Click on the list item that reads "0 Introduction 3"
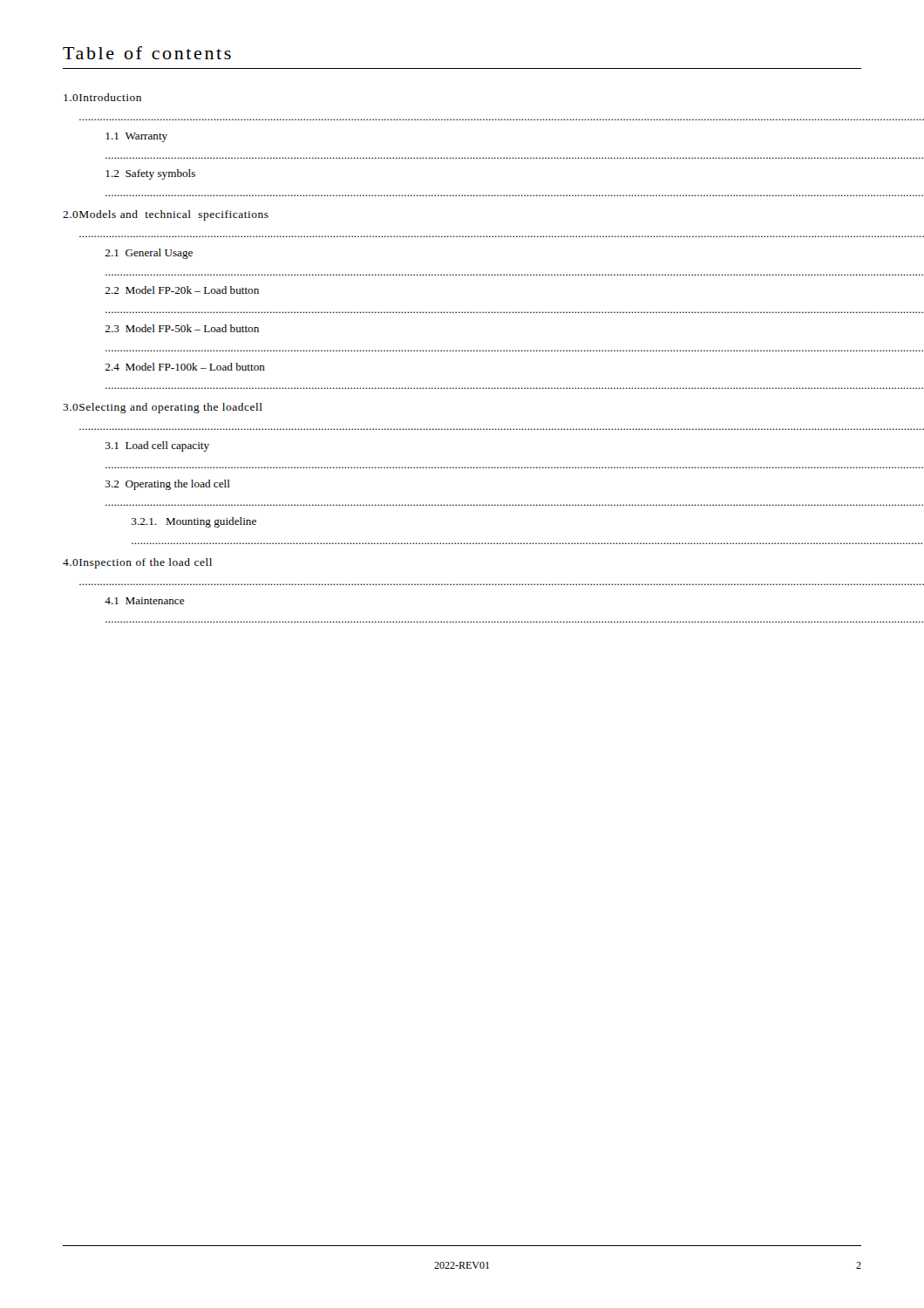Screen dimensions: 1308x924 [x=493, y=107]
